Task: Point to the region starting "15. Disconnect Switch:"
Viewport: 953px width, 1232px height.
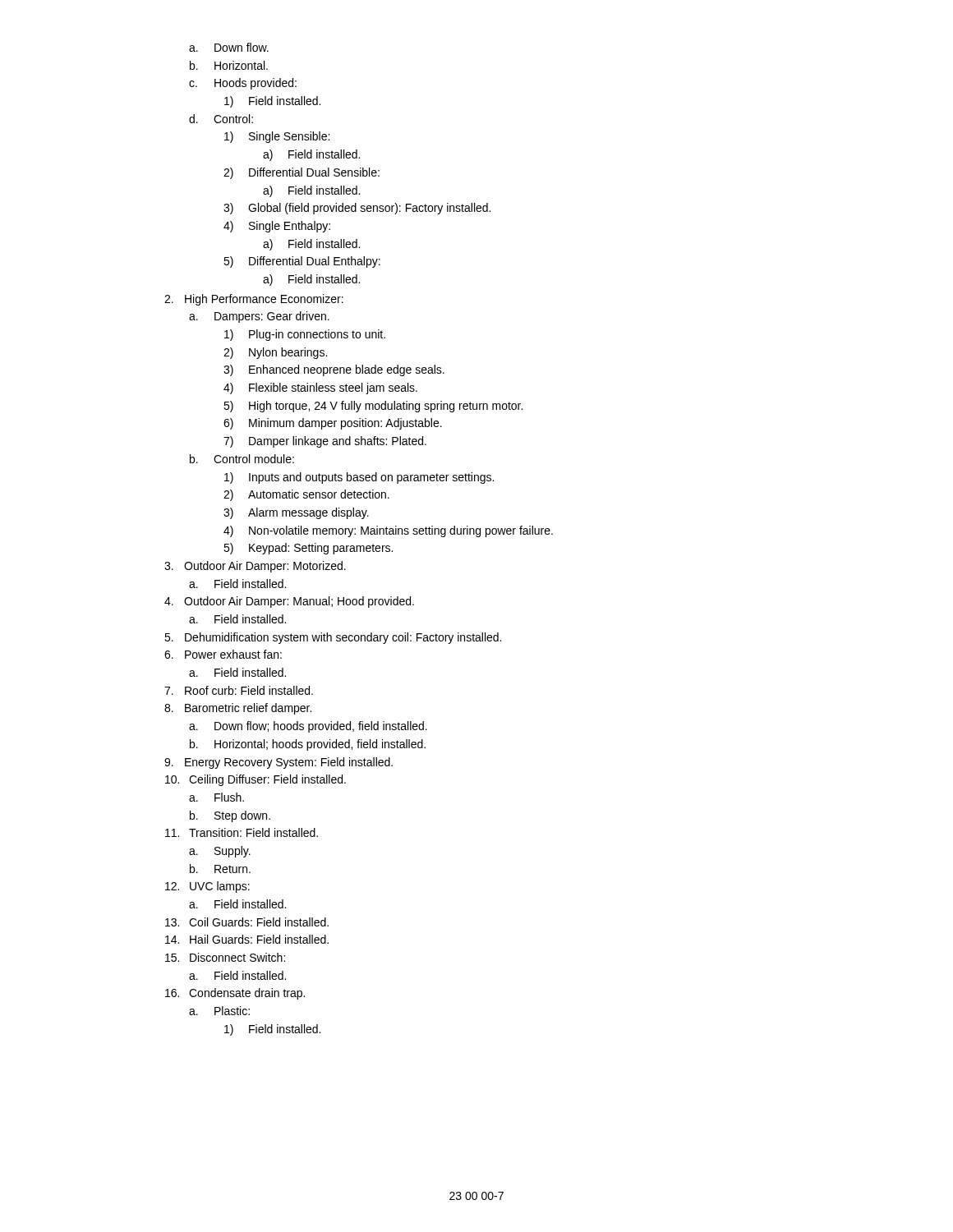Action: tap(225, 957)
